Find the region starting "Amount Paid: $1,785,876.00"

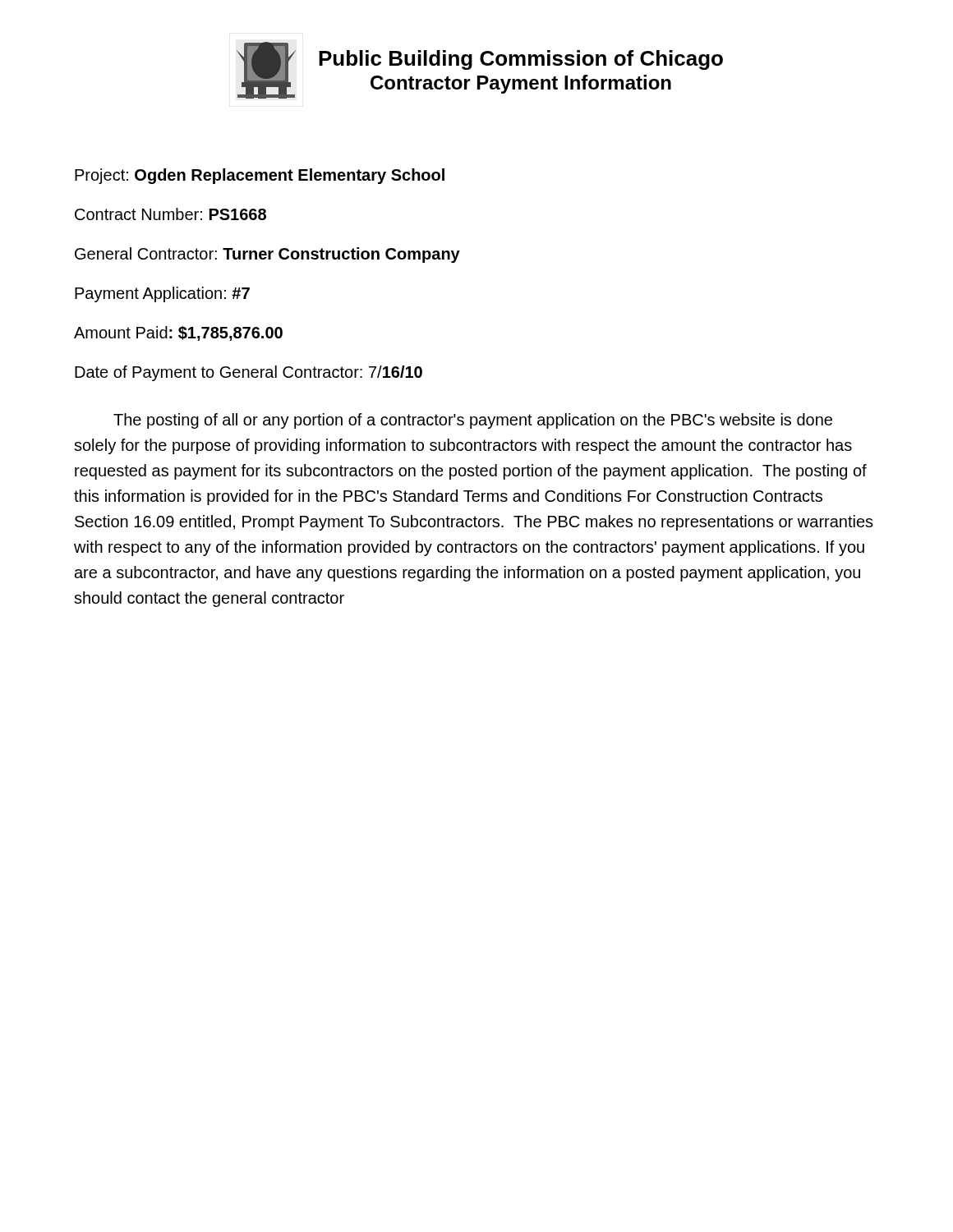click(x=179, y=333)
